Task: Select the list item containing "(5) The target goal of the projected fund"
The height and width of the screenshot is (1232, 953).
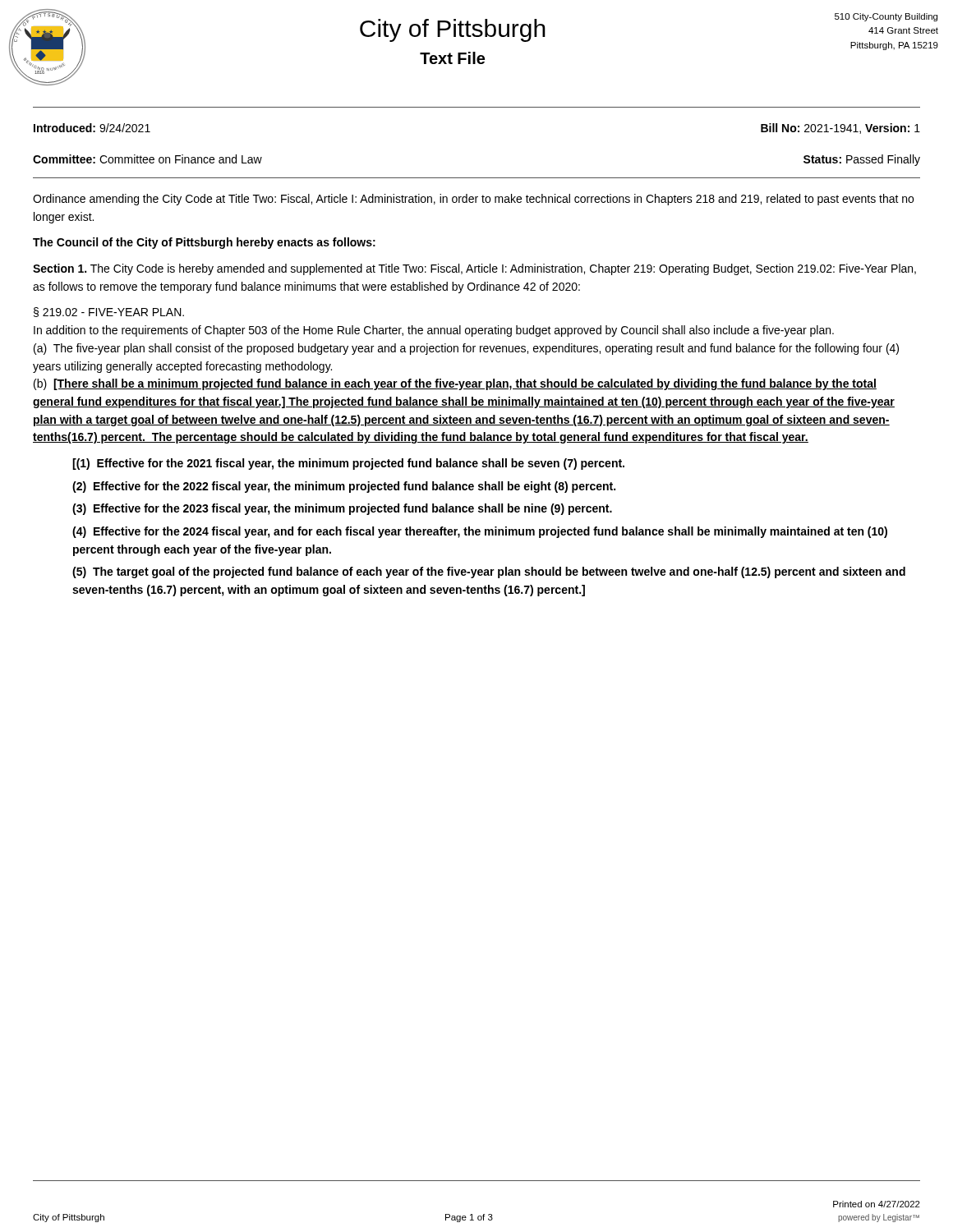Action: 489,581
